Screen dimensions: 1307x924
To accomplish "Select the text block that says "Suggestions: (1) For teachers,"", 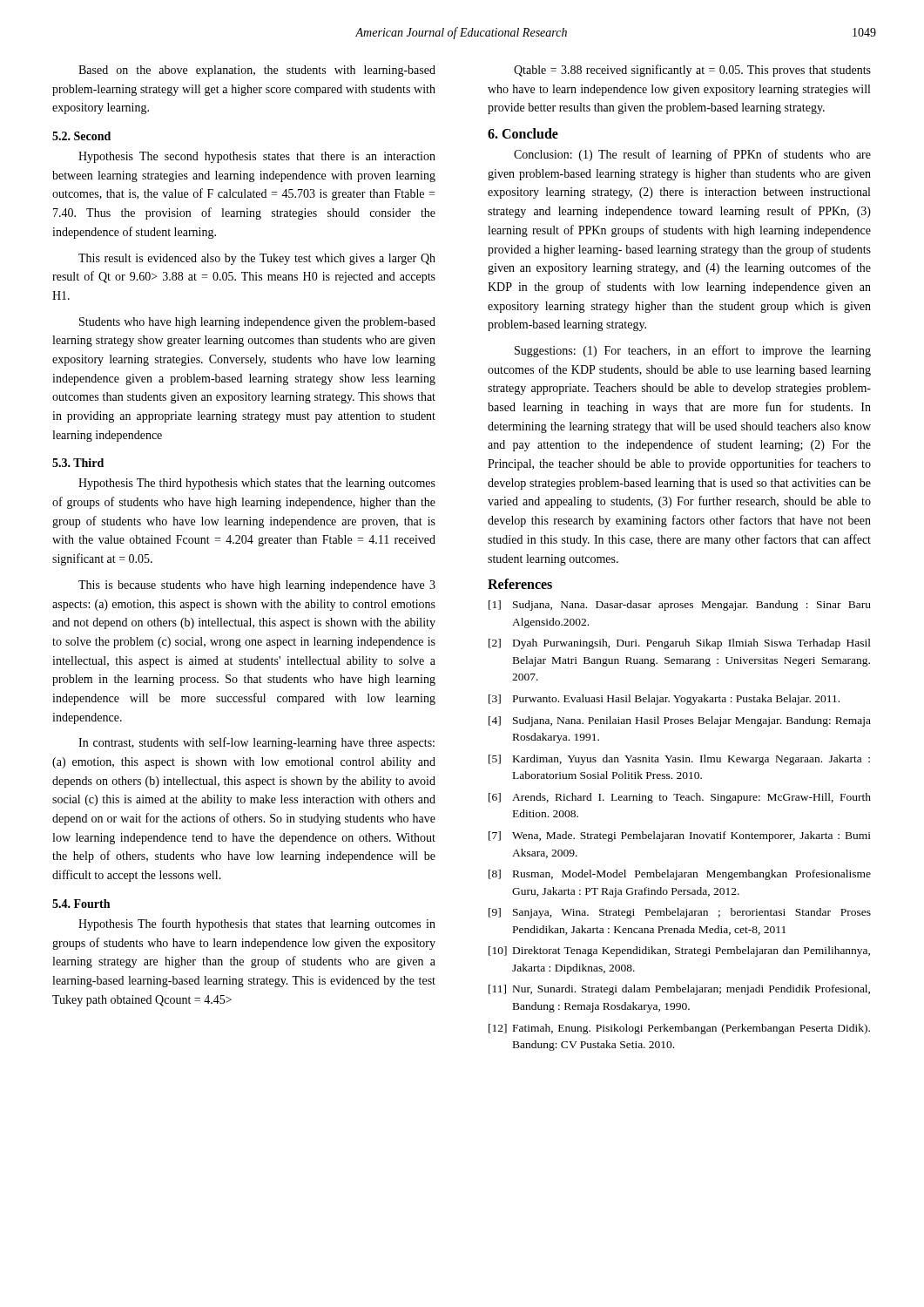I will tap(679, 455).
